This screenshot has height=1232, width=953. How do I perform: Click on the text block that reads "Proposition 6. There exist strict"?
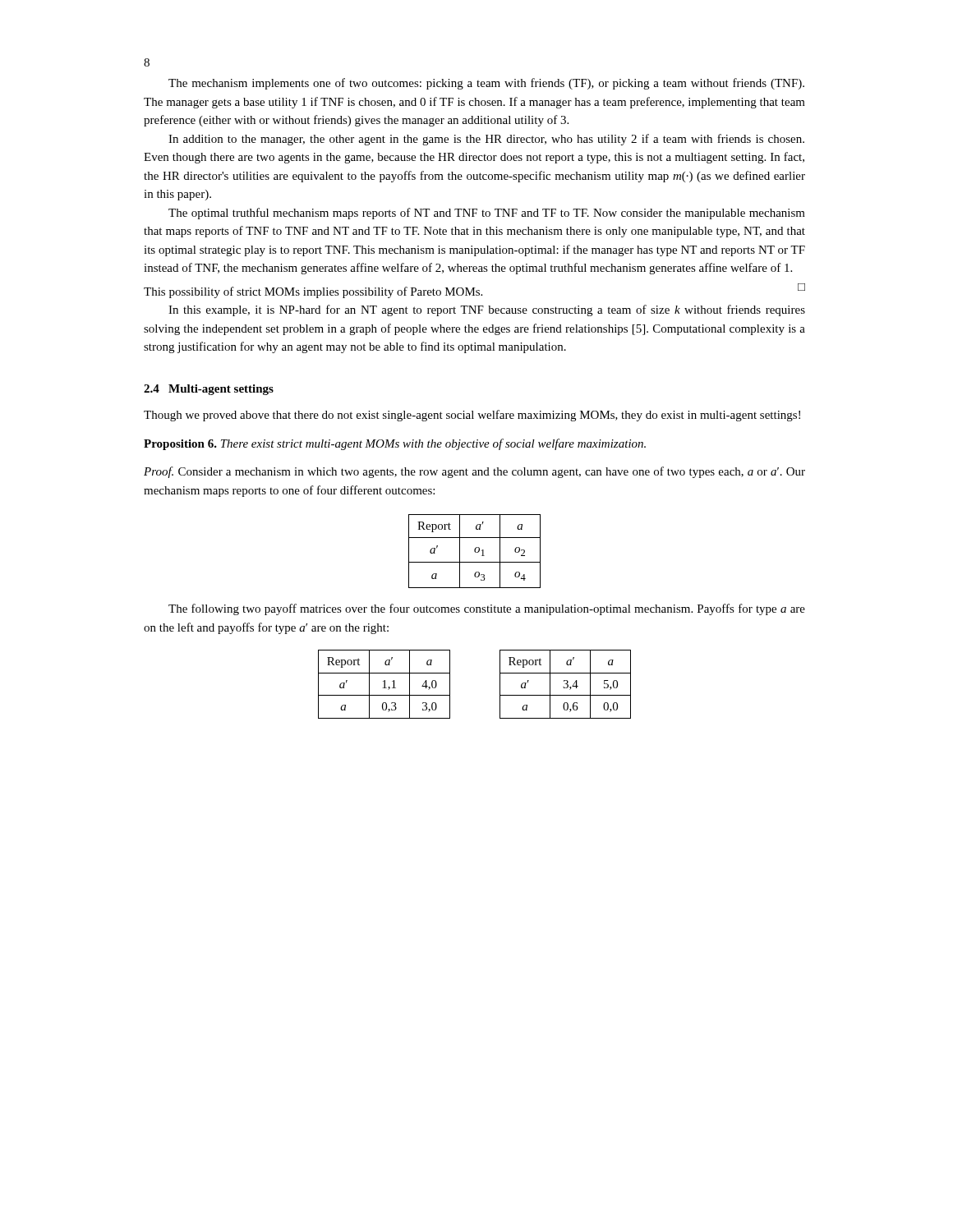click(474, 443)
